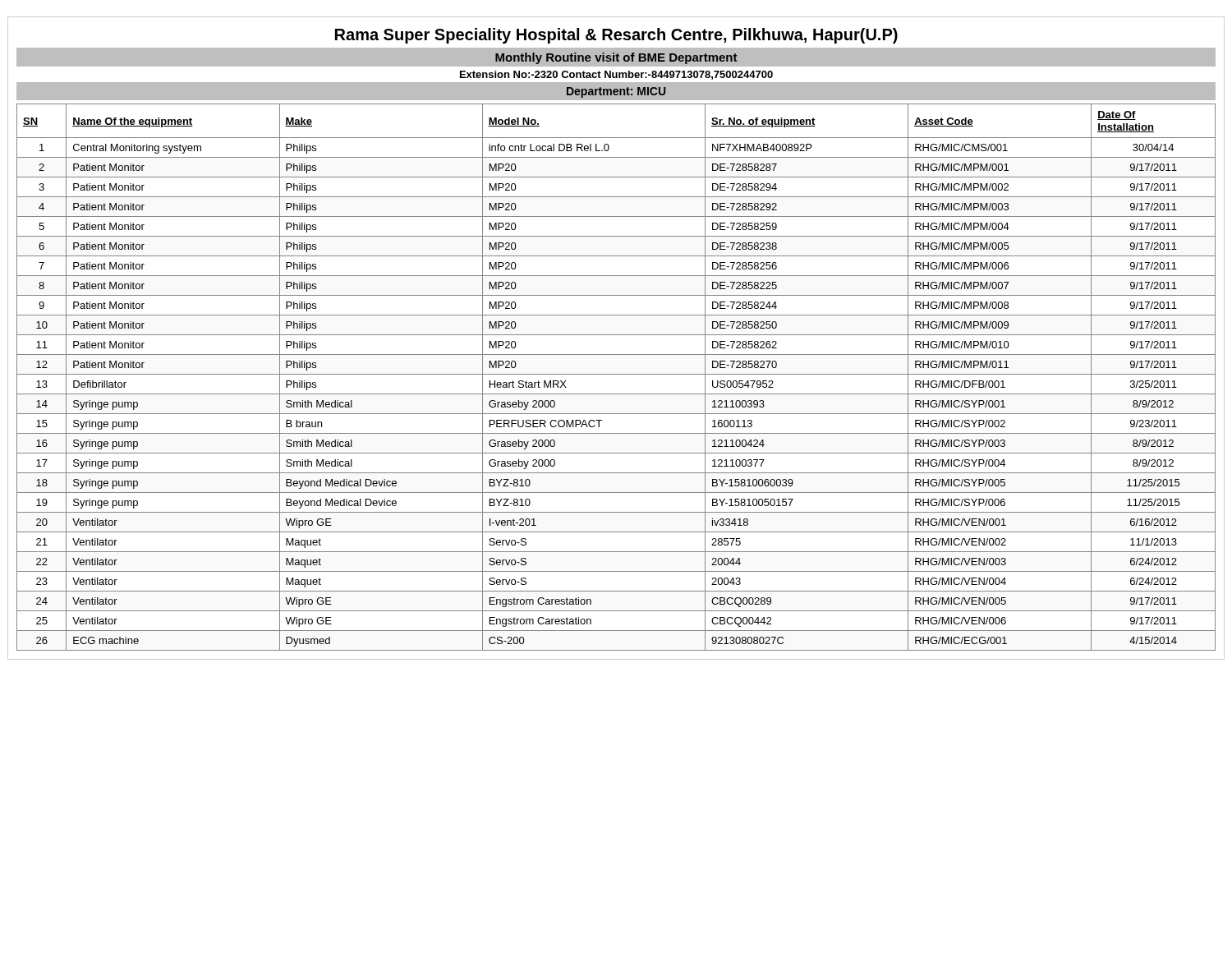Select the section header that reads "Department: MICU"
Image resolution: width=1232 pixels, height=953 pixels.
point(616,91)
